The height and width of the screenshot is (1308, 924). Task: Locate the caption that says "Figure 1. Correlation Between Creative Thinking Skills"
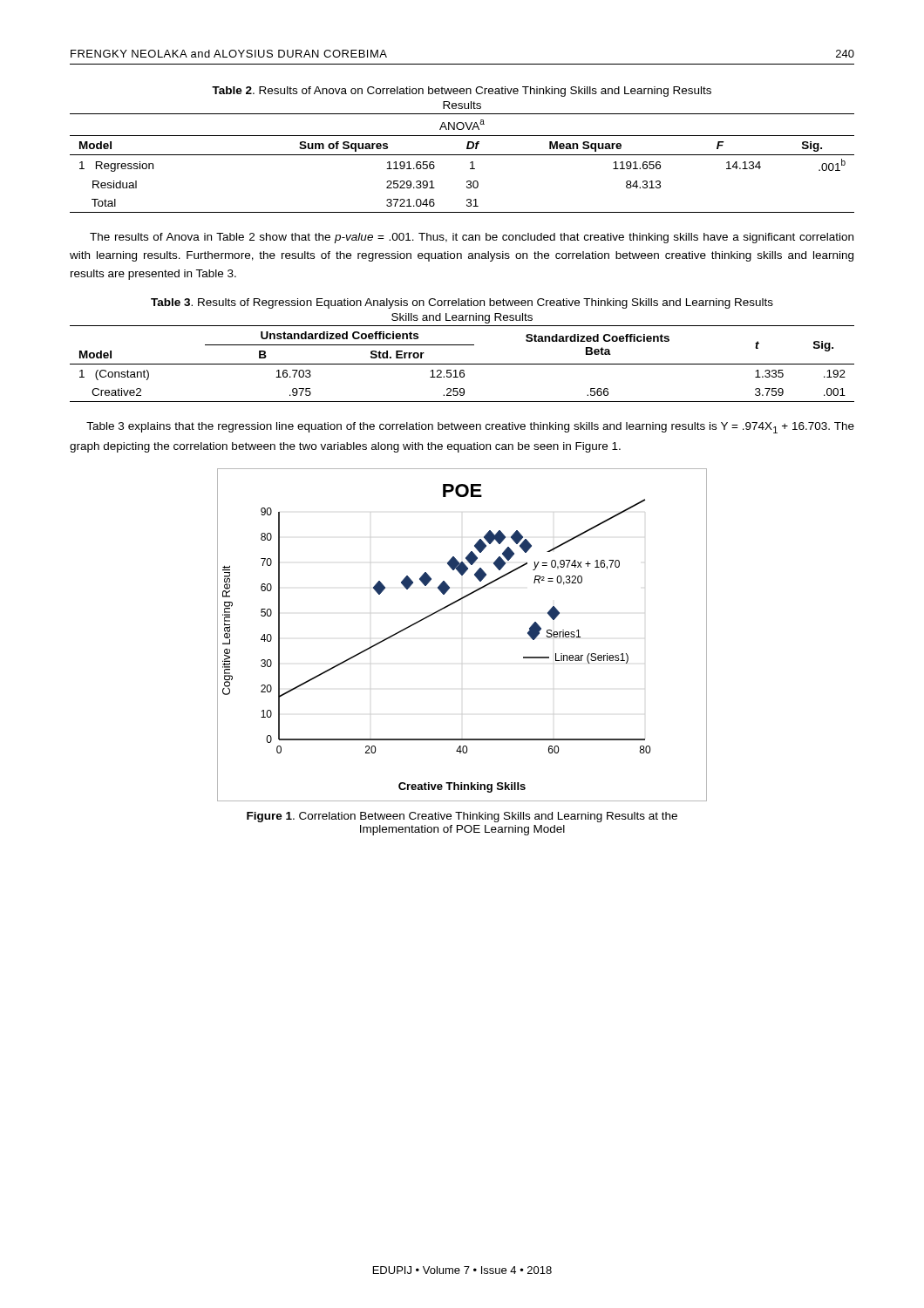(x=462, y=822)
